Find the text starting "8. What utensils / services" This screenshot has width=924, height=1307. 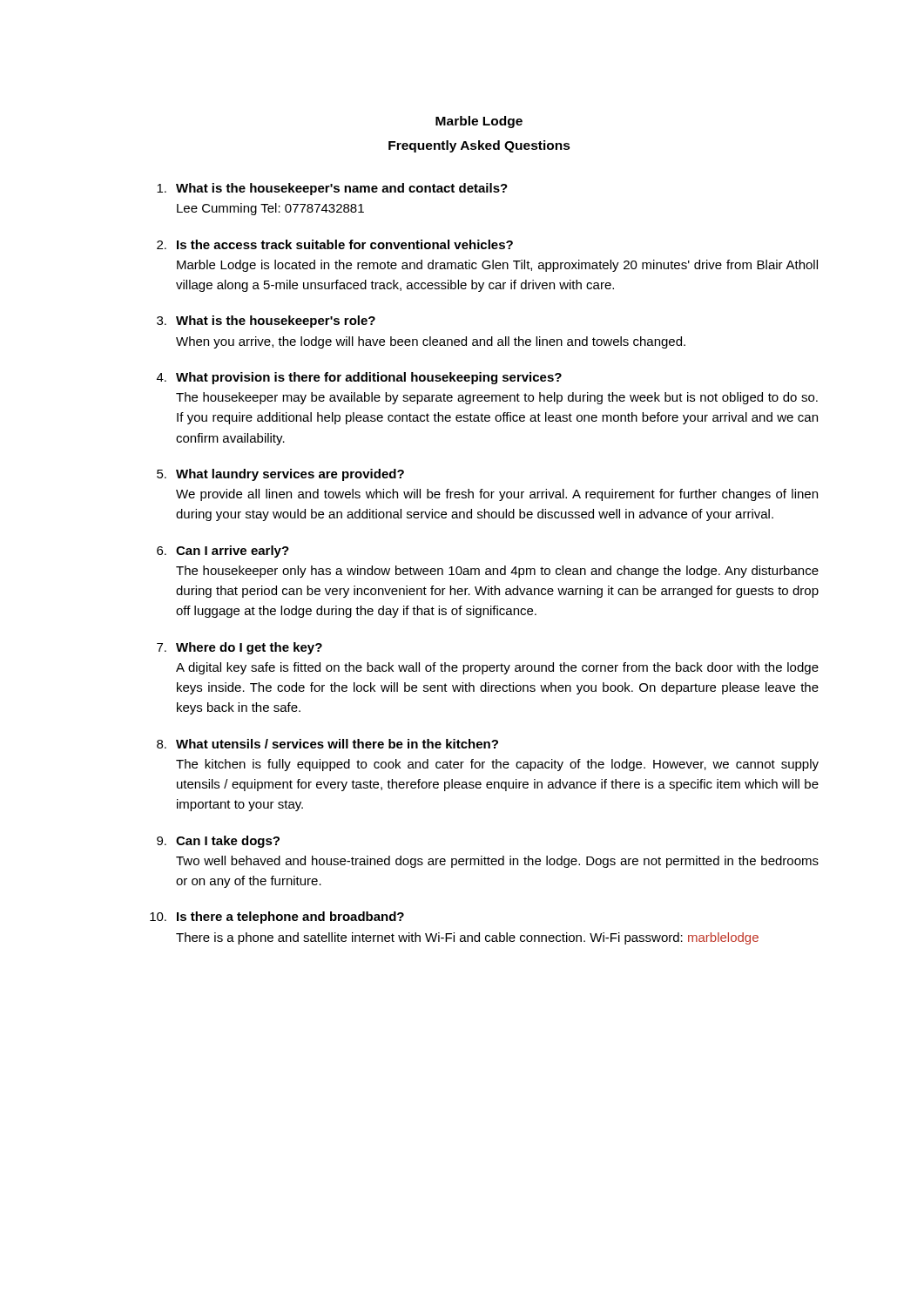point(479,774)
